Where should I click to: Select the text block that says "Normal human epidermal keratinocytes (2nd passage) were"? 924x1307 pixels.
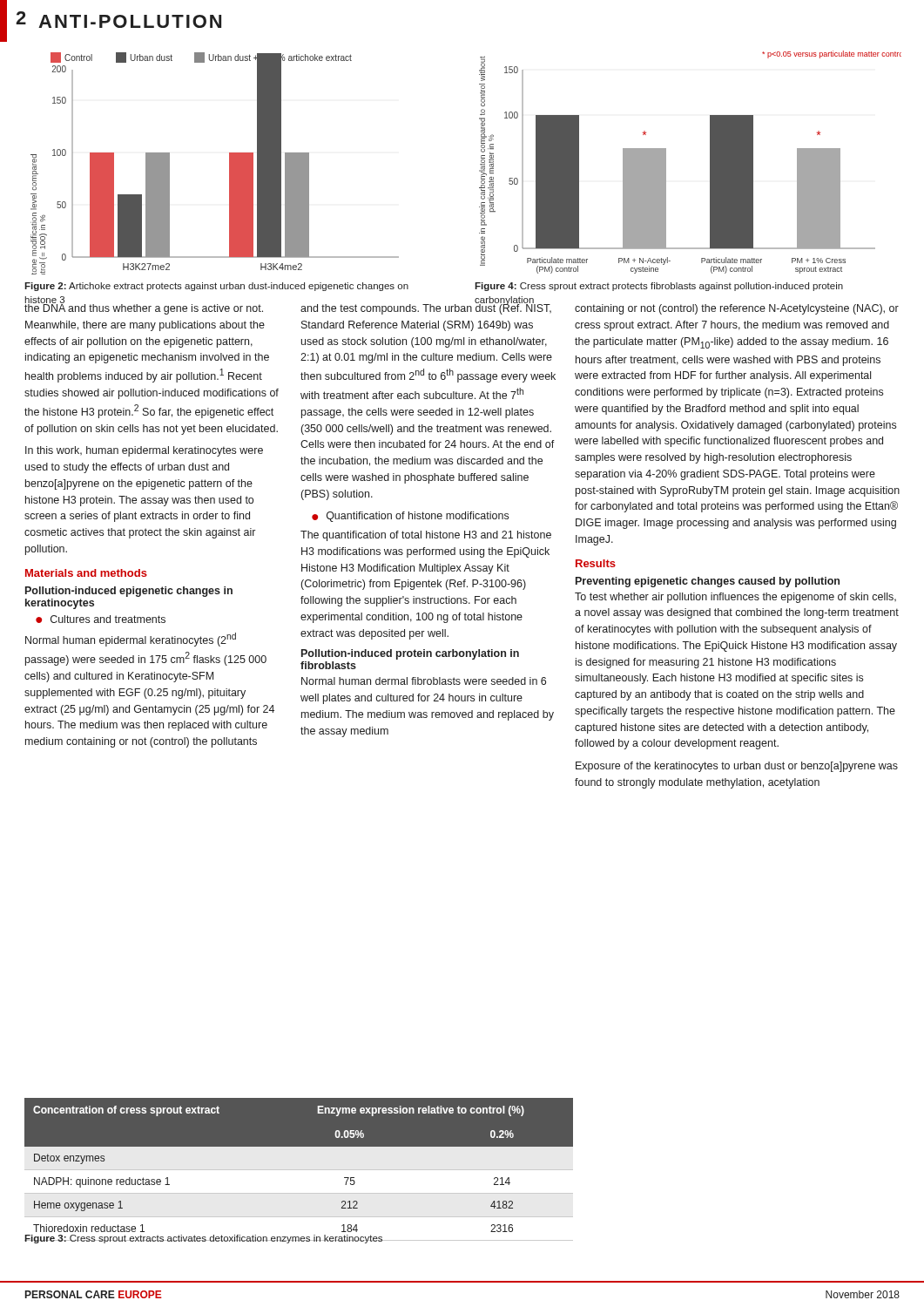coord(153,690)
